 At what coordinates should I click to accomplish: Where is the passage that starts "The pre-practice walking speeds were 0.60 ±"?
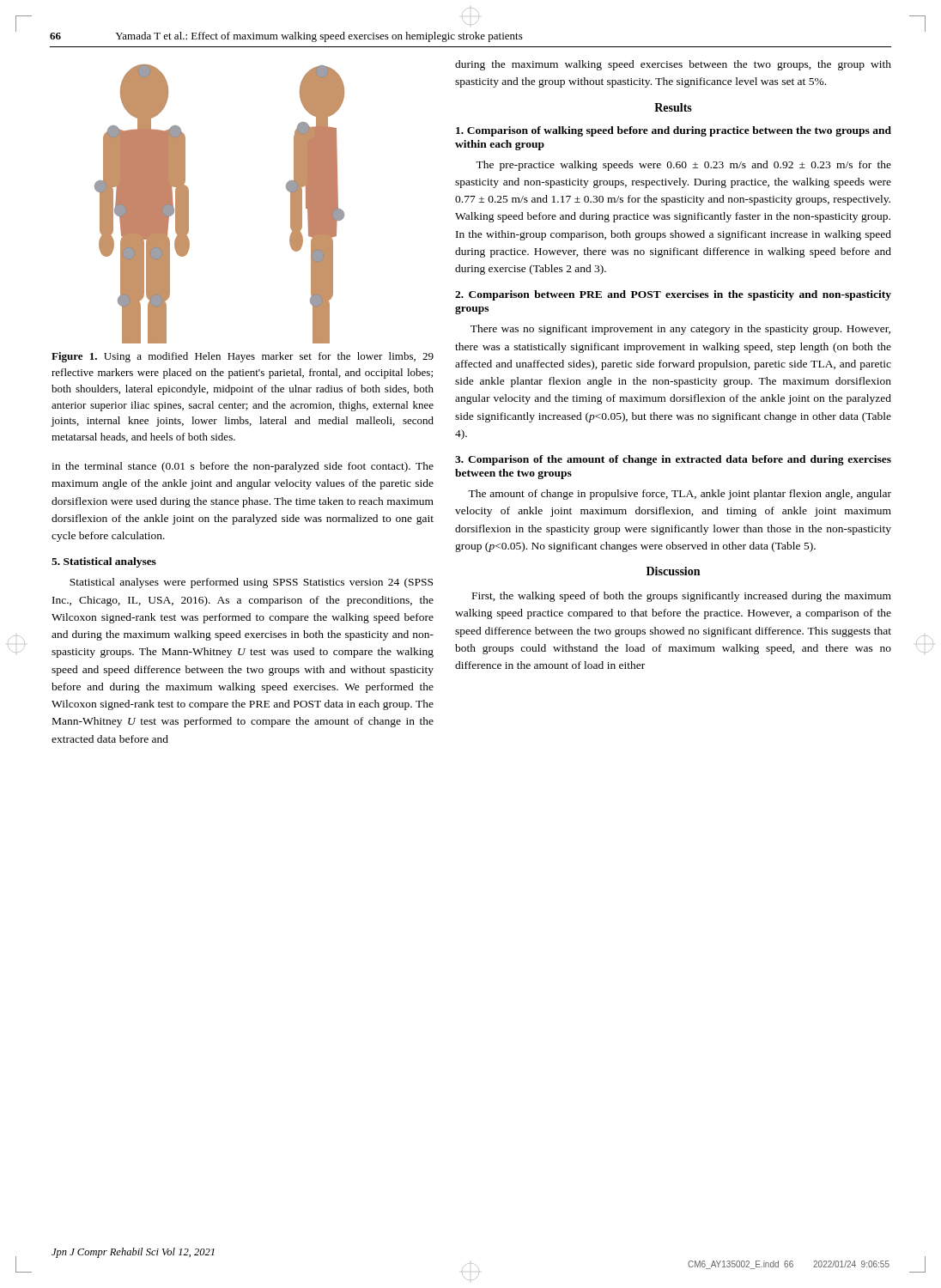tap(673, 216)
